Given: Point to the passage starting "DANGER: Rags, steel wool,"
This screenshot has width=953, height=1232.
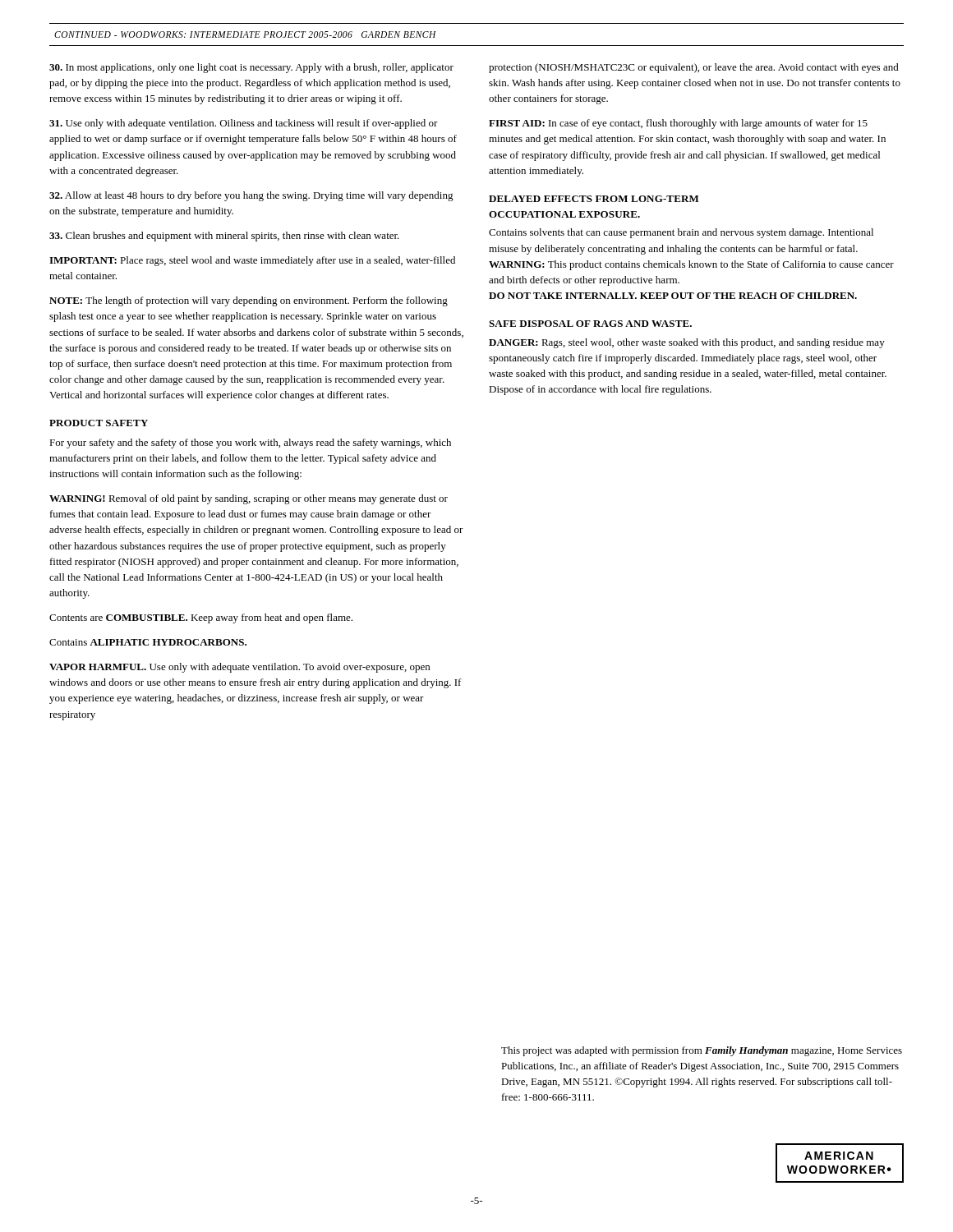Looking at the screenshot, I should 688,366.
